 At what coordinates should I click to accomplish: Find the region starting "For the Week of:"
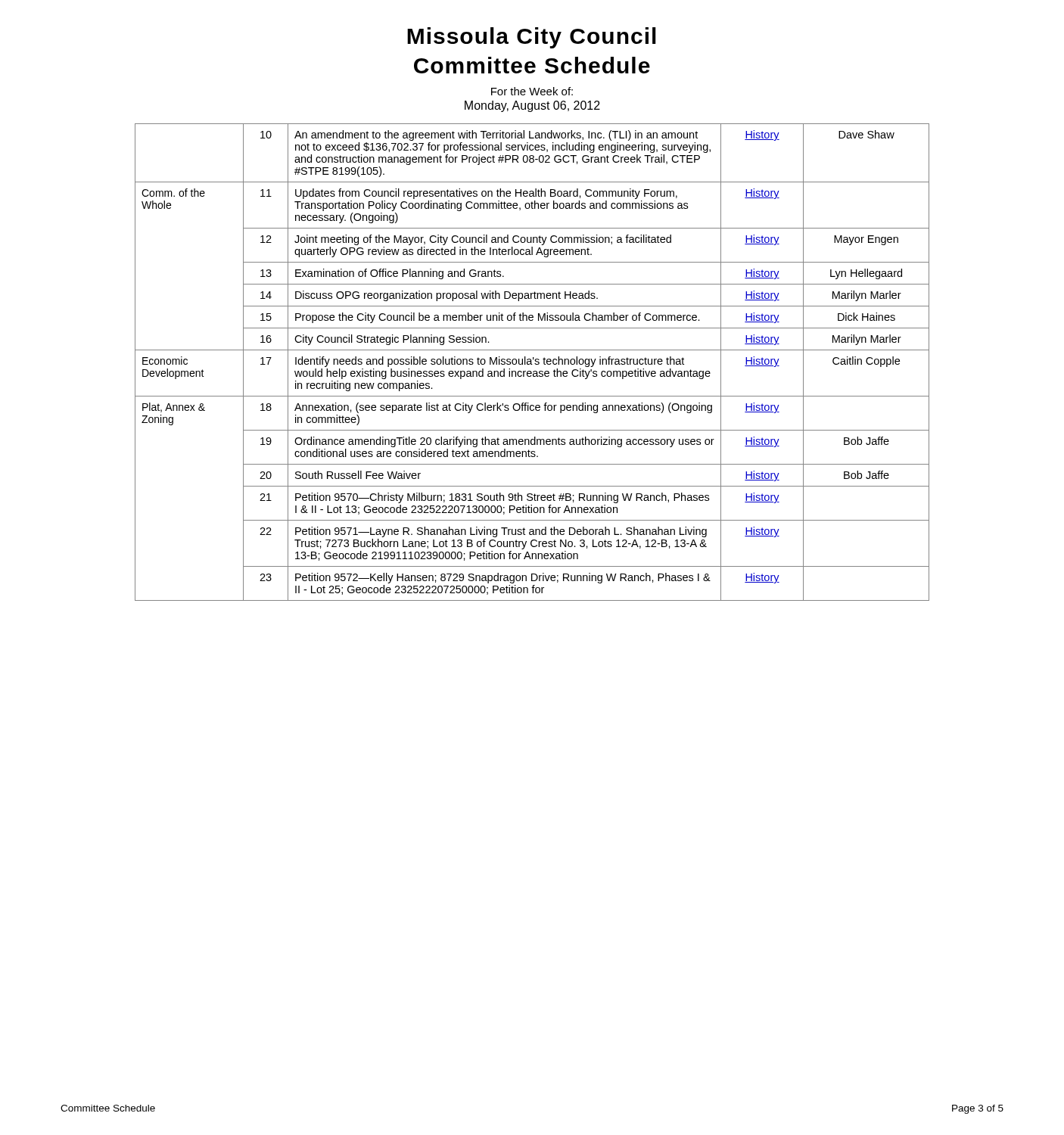coord(532,91)
